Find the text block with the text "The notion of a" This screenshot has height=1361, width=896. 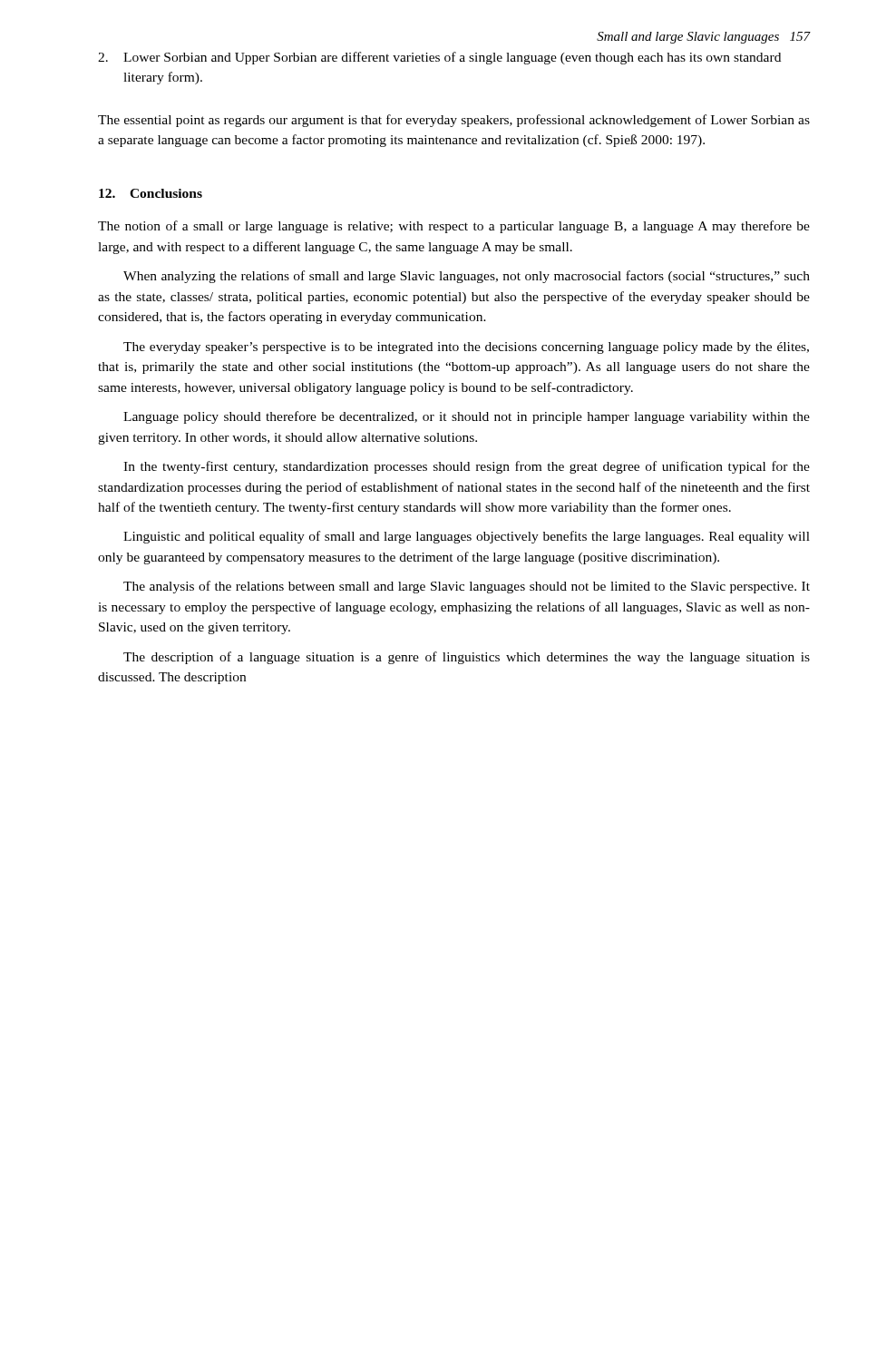click(454, 236)
